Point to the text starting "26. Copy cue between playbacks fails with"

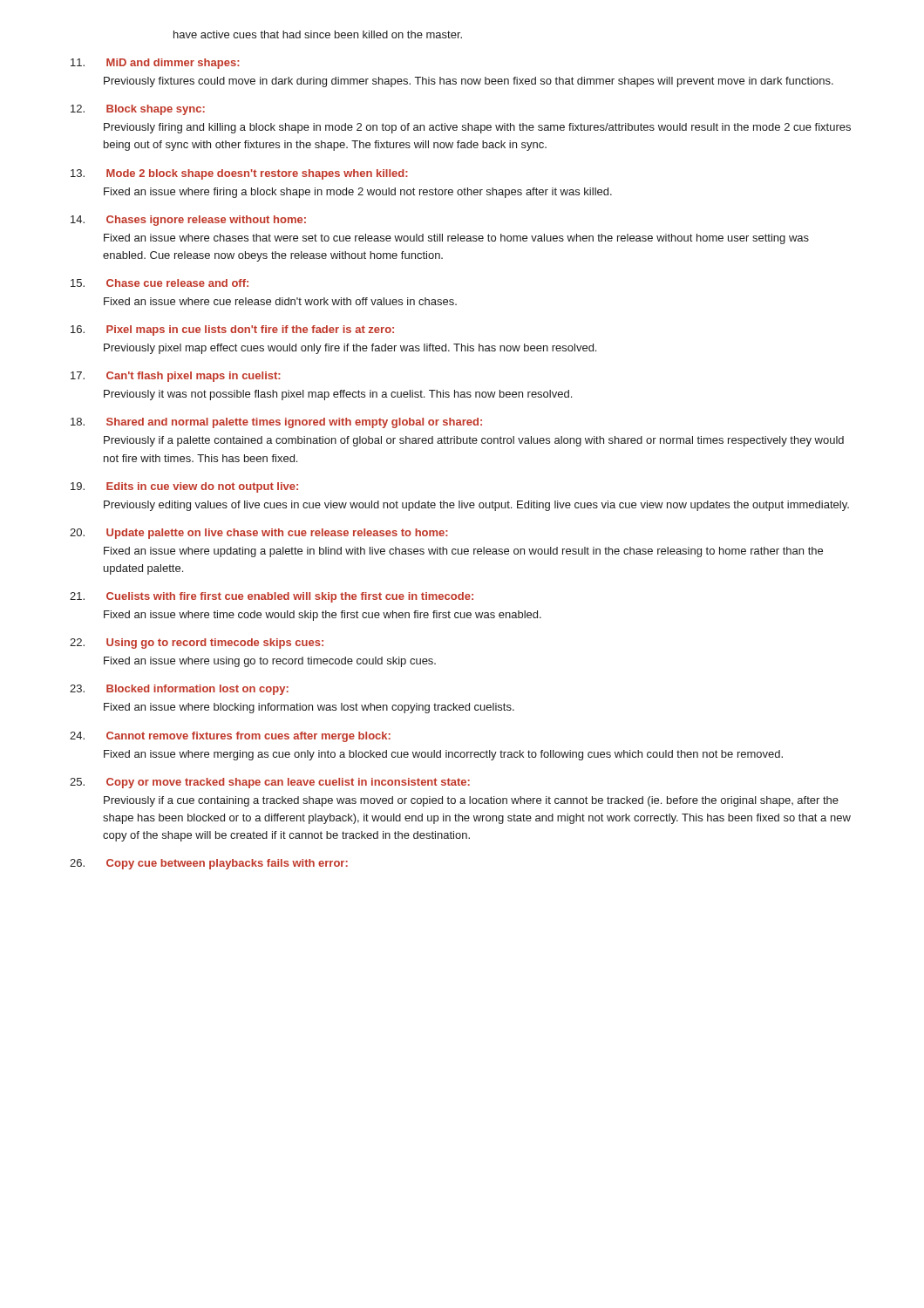[209, 864]
